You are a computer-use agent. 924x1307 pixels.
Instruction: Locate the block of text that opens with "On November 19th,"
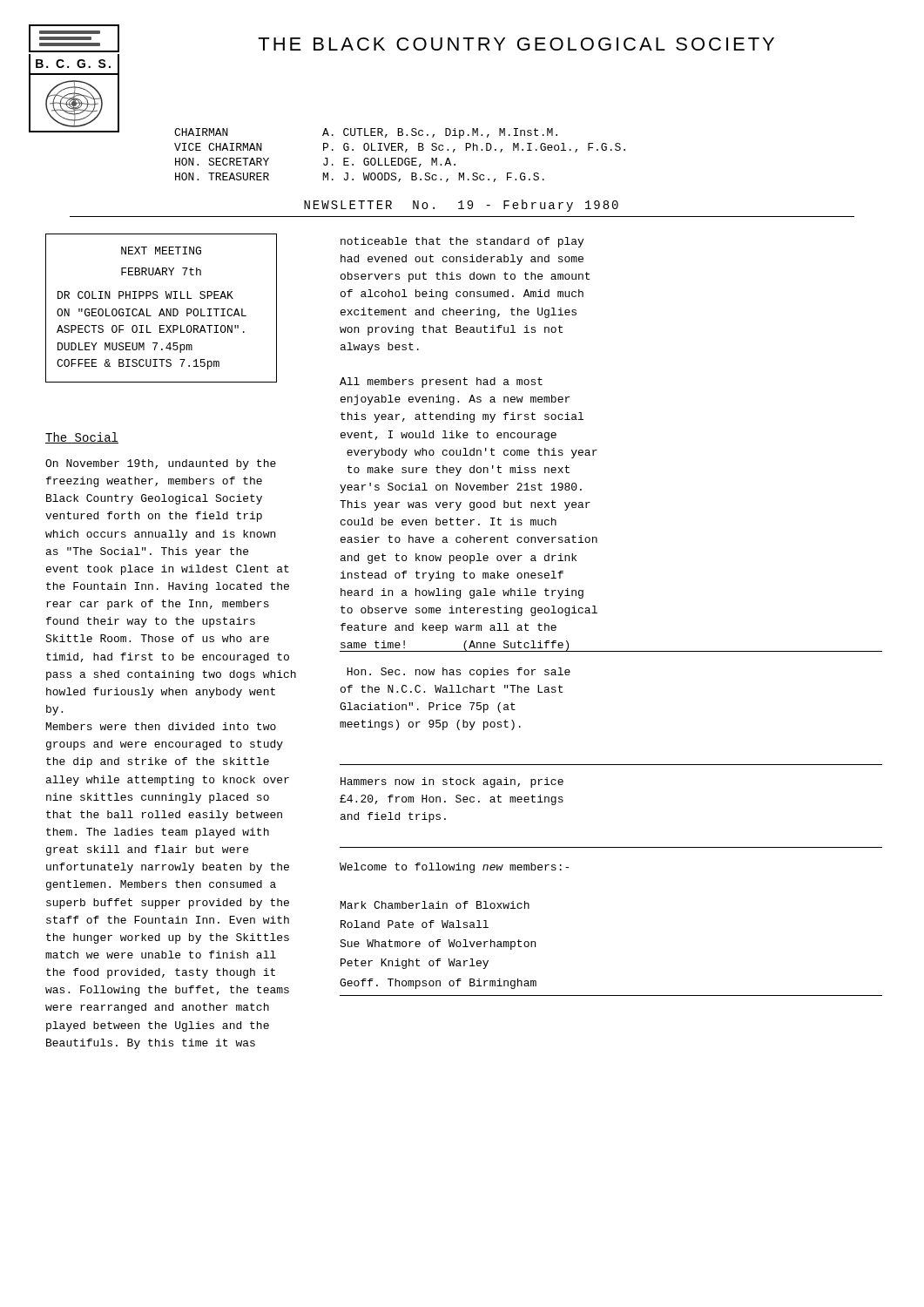(x=171, y=754)
